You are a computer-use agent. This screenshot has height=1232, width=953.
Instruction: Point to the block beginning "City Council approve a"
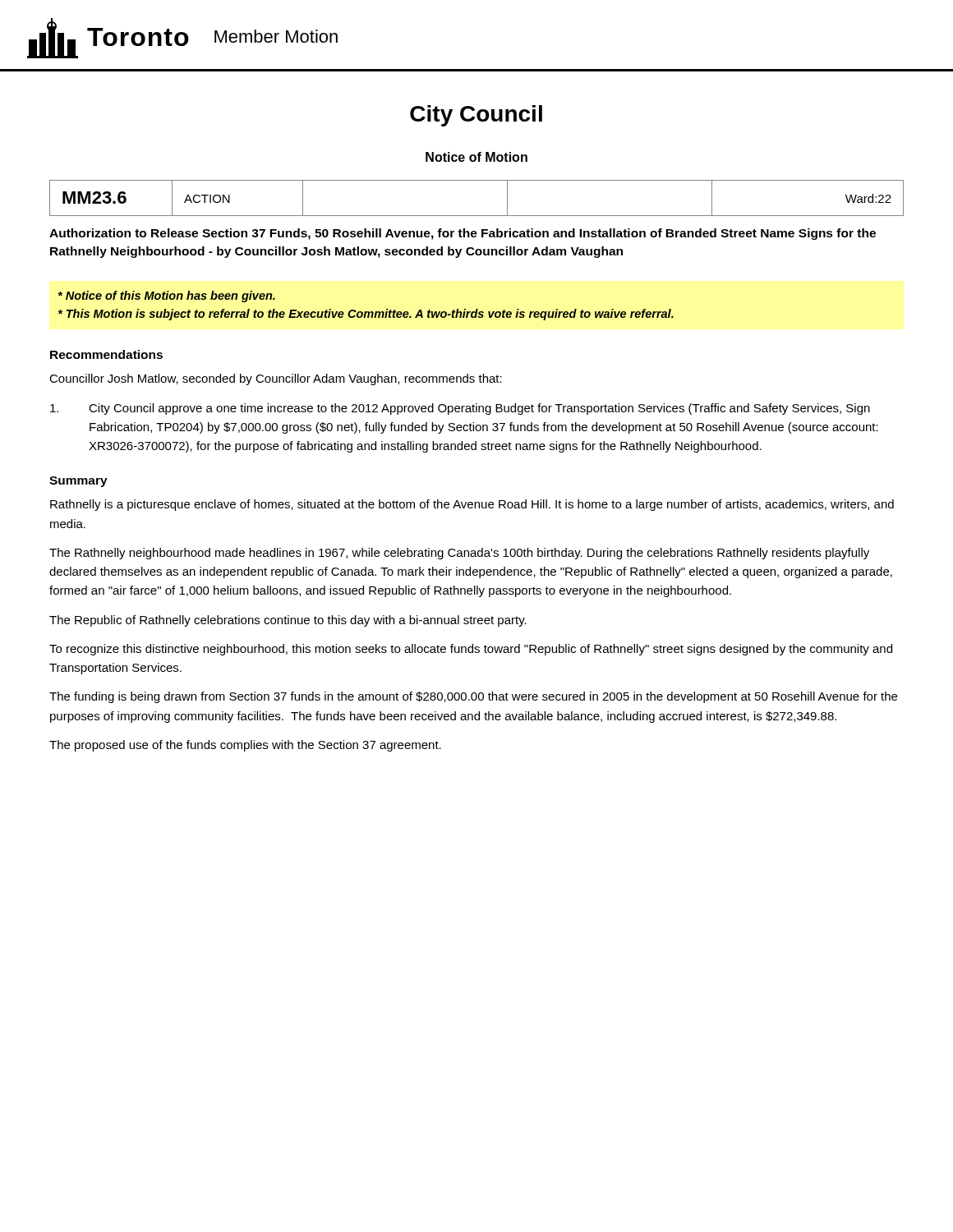click(476, 427)
